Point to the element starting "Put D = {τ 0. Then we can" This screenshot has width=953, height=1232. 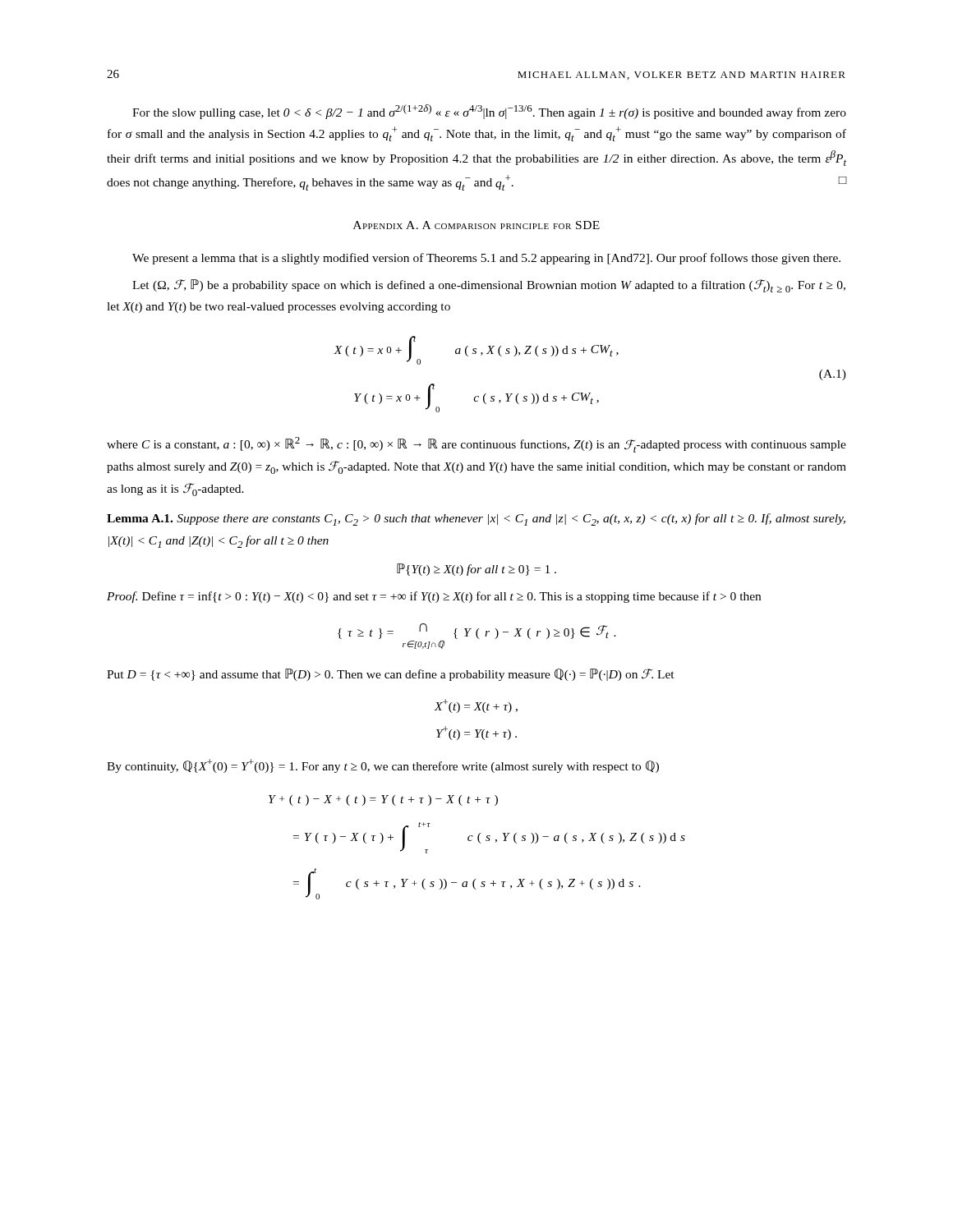tap(391, 674)
